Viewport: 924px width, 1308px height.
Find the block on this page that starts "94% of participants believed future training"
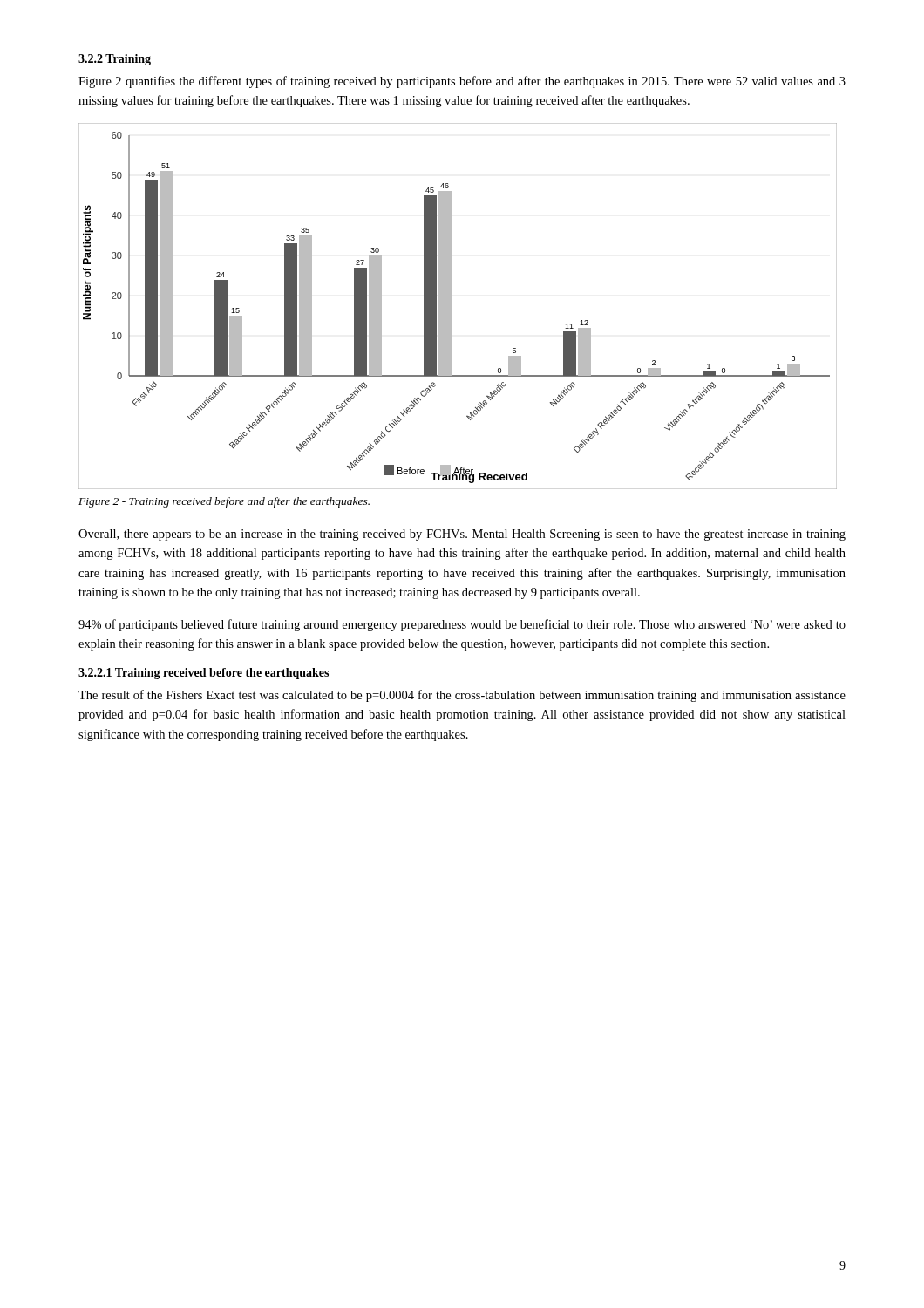pyautogui.click(x=462, y=634)
